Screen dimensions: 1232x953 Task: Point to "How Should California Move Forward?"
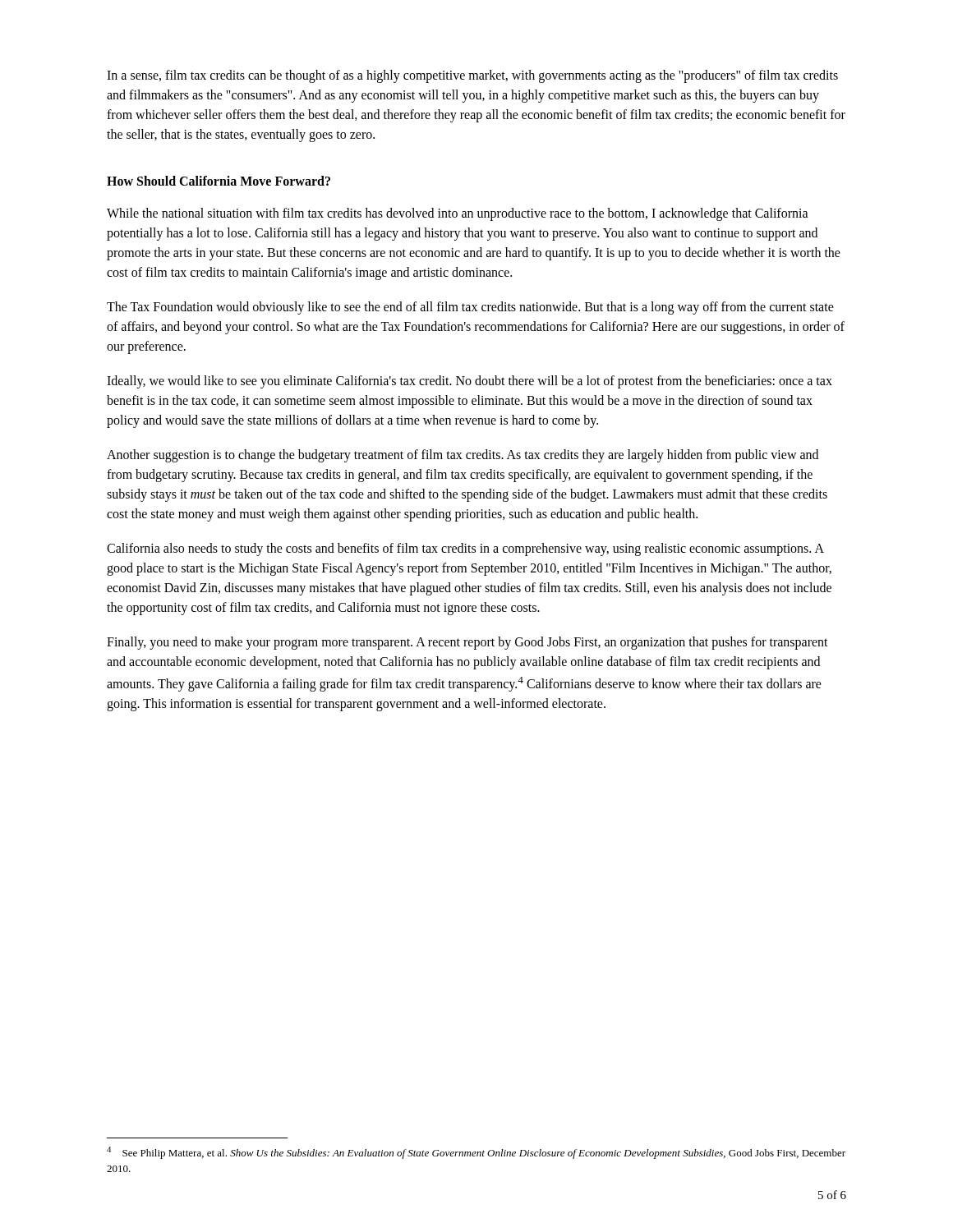(219, 181)
